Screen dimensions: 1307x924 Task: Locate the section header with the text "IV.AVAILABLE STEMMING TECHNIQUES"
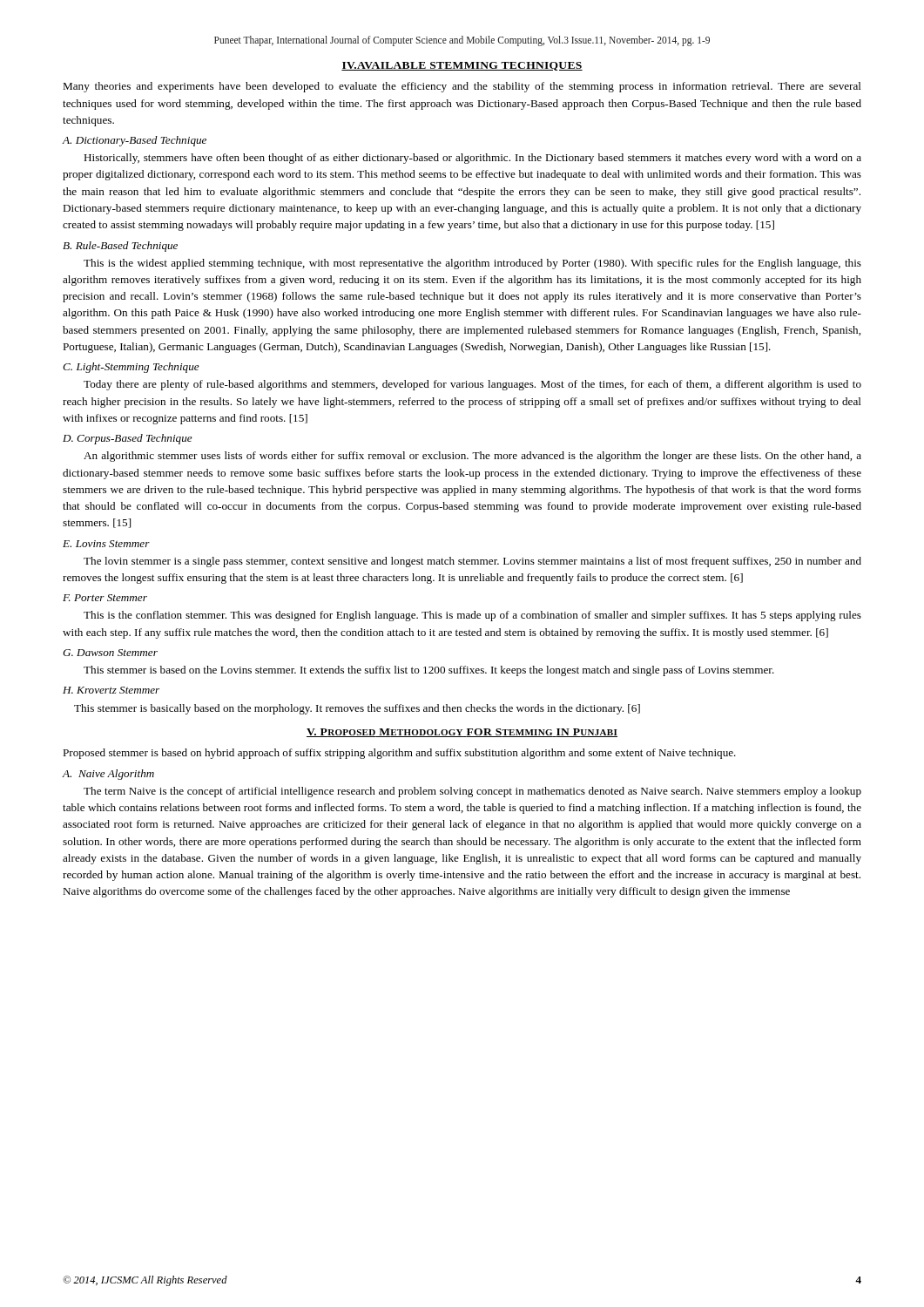pyautogui.click(x=462, y=65)
